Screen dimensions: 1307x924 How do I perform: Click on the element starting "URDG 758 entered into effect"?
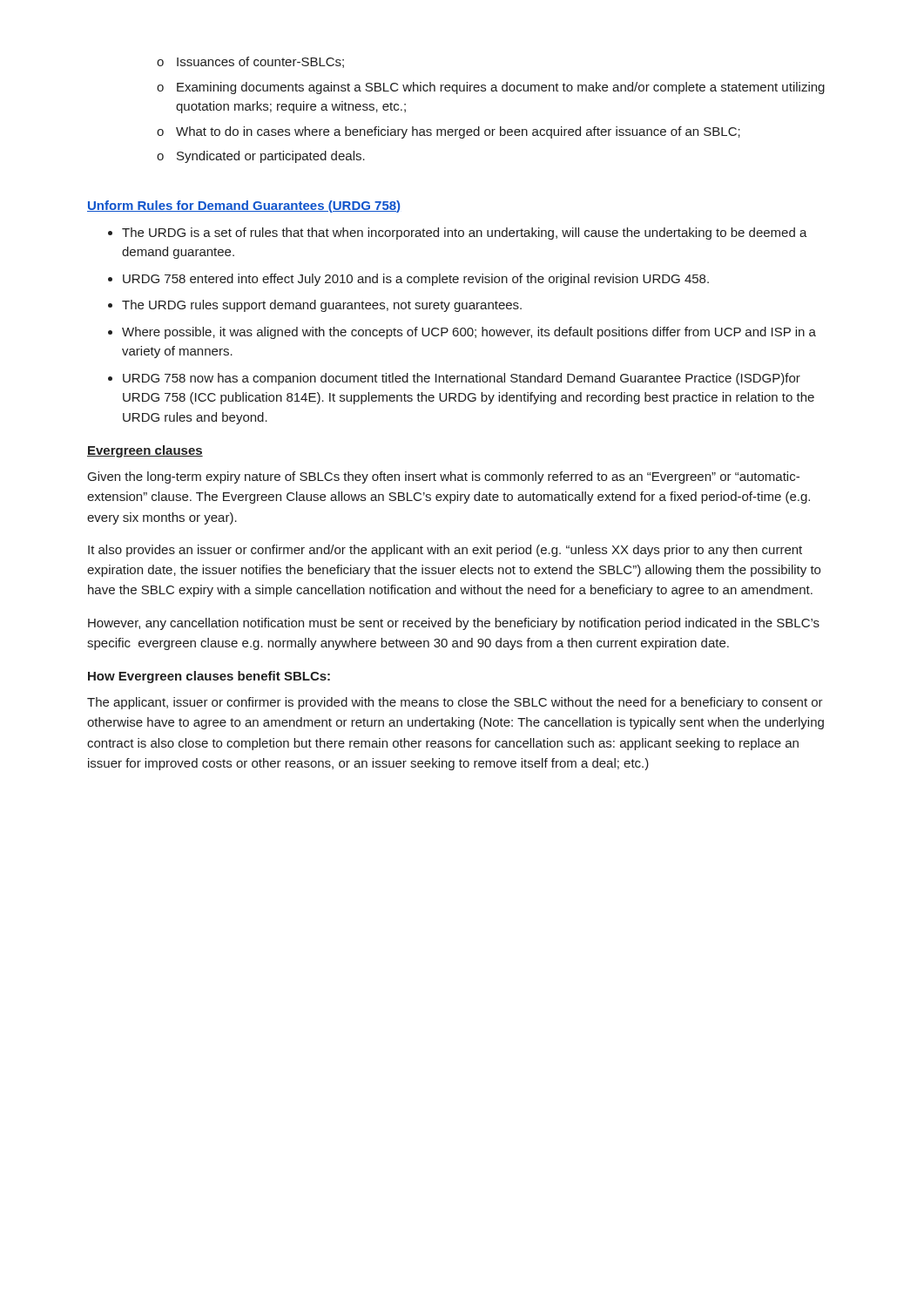click(479, 279)
